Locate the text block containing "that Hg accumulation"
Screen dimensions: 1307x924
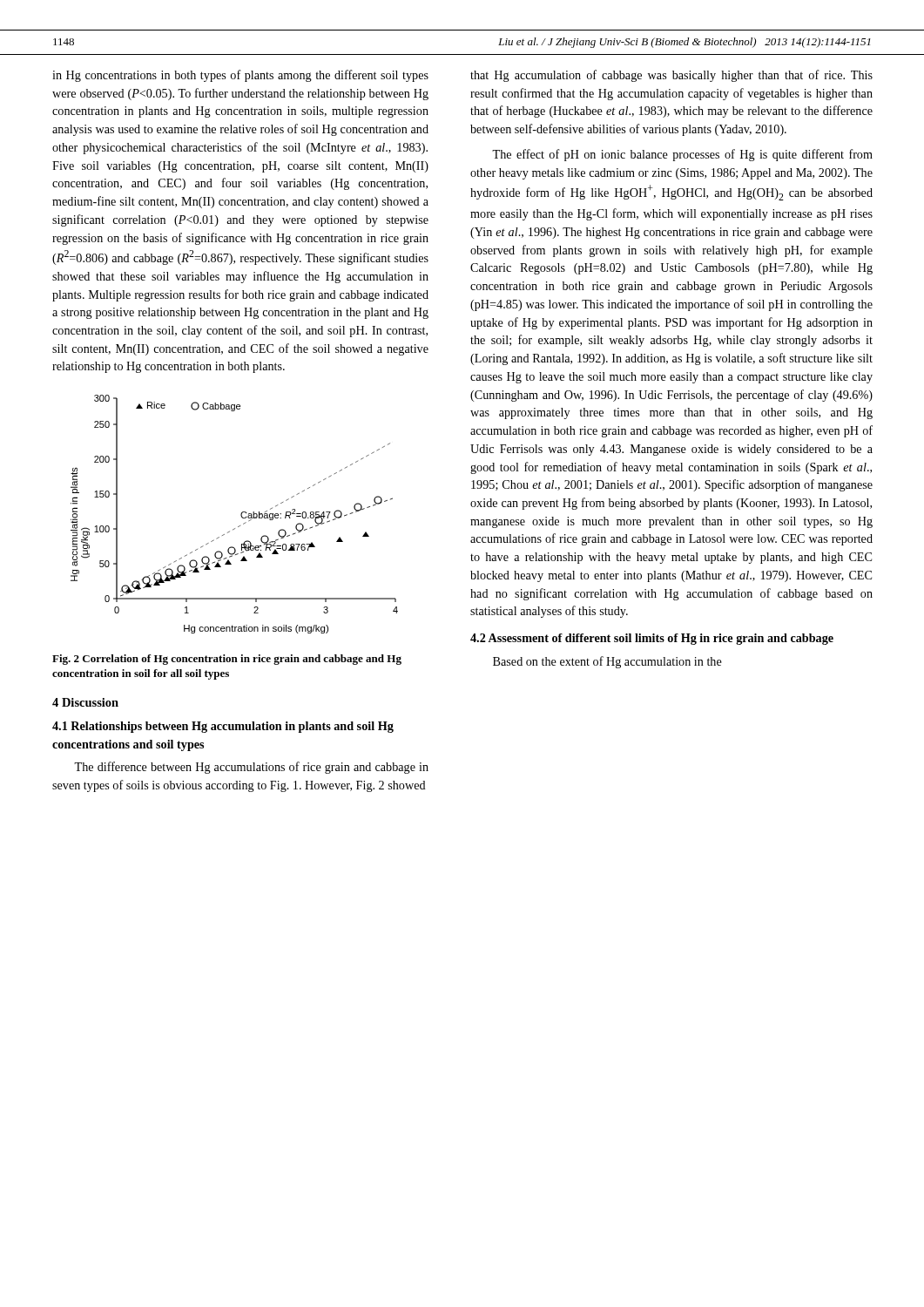tap(671, 102)
